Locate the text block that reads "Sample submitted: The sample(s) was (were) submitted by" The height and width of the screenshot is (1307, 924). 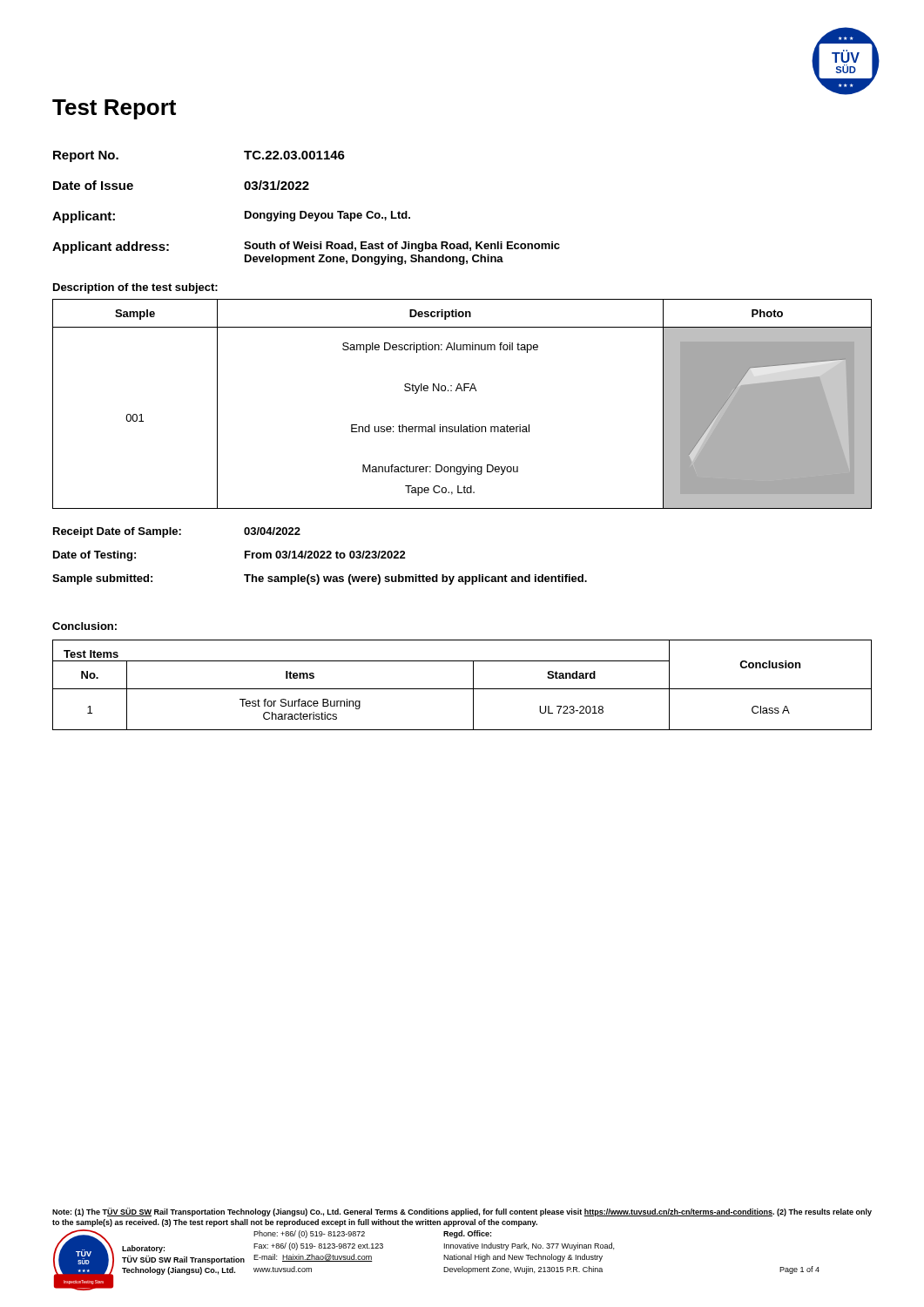tap(320, 578)
